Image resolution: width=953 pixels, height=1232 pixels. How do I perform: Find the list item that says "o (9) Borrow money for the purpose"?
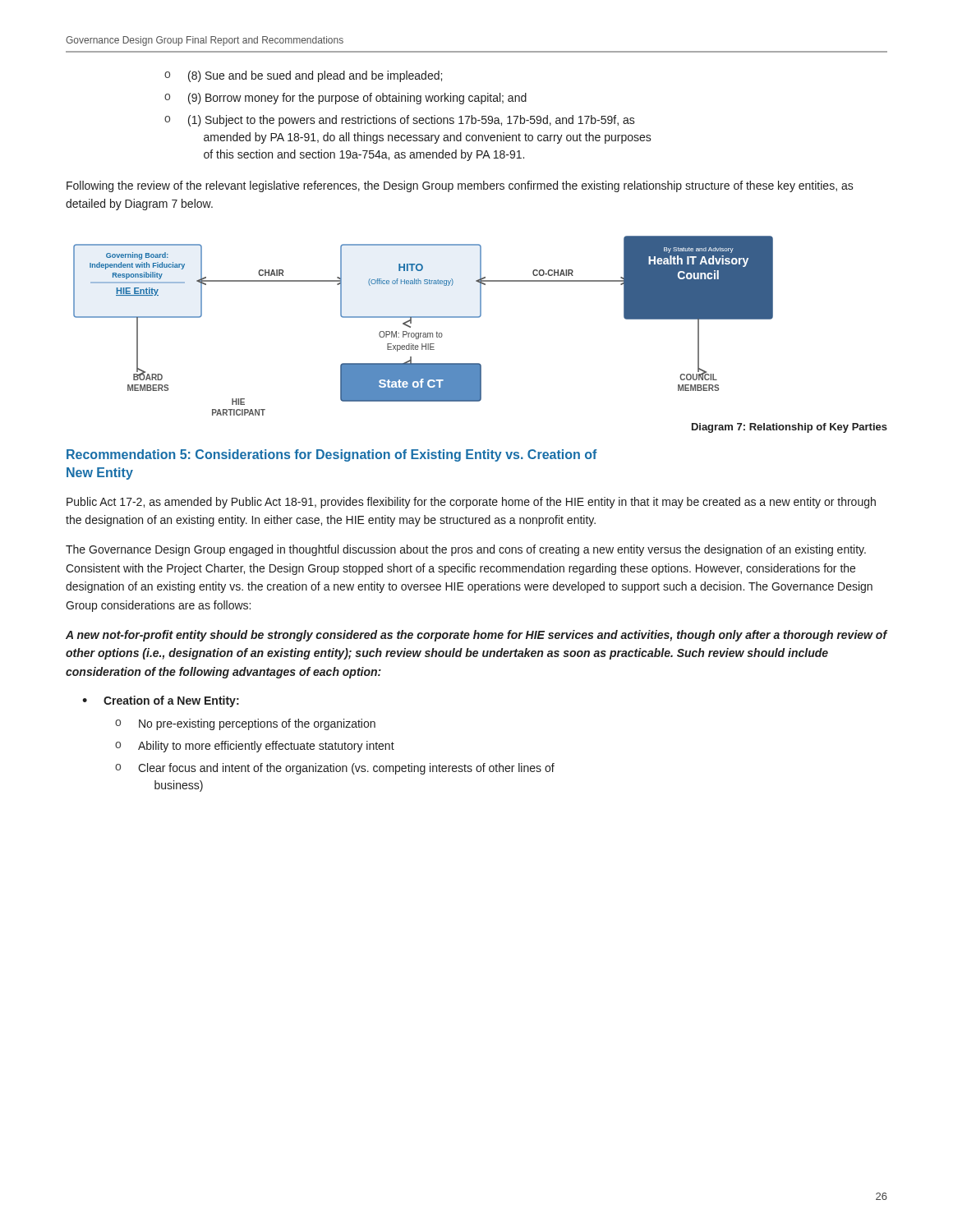tap(346, 98)
